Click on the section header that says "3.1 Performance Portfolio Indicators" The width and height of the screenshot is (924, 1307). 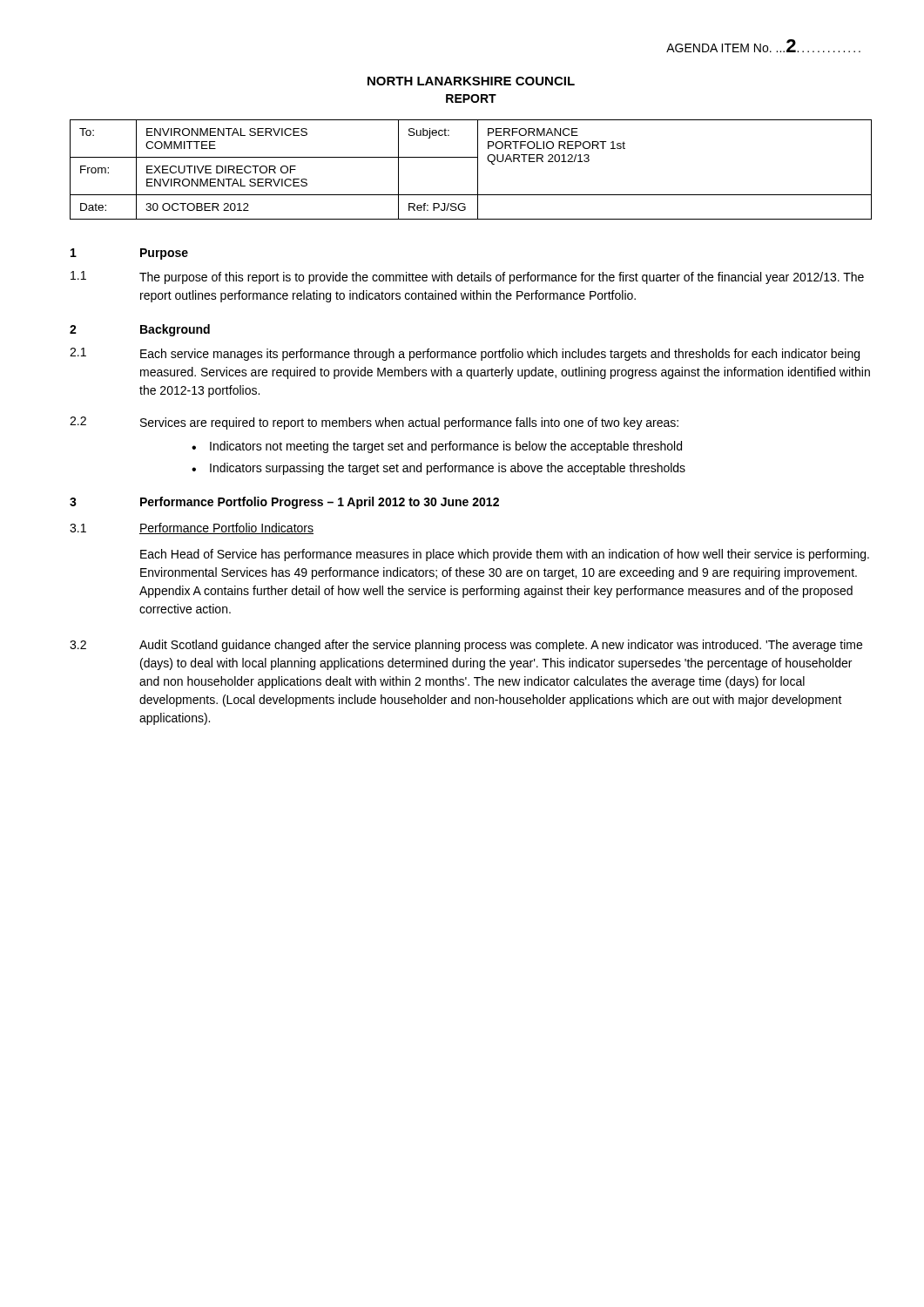(x=192, y=528)
